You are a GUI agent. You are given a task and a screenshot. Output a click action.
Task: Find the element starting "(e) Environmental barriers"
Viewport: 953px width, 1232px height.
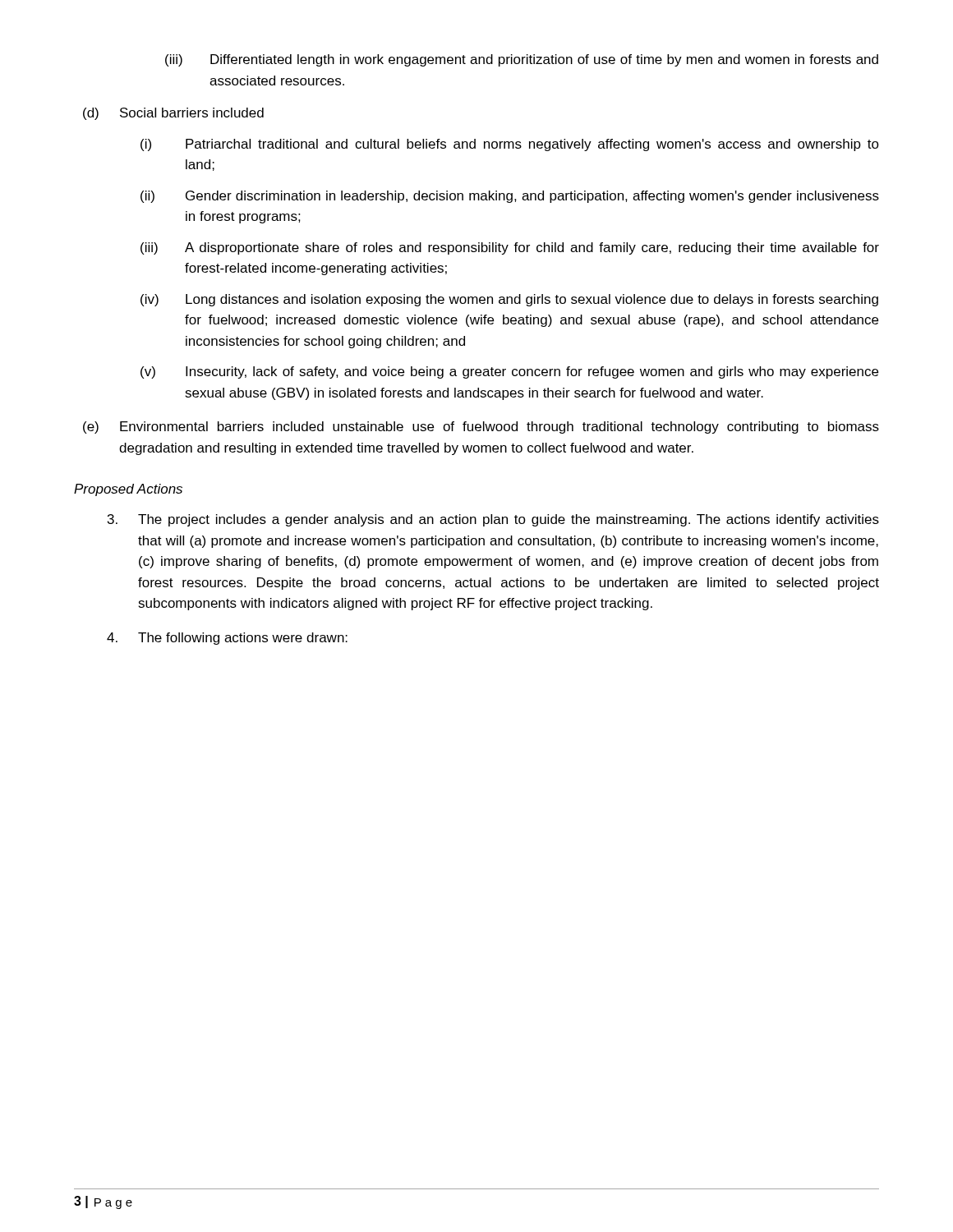pyautogui.click(x=481, y=437)
